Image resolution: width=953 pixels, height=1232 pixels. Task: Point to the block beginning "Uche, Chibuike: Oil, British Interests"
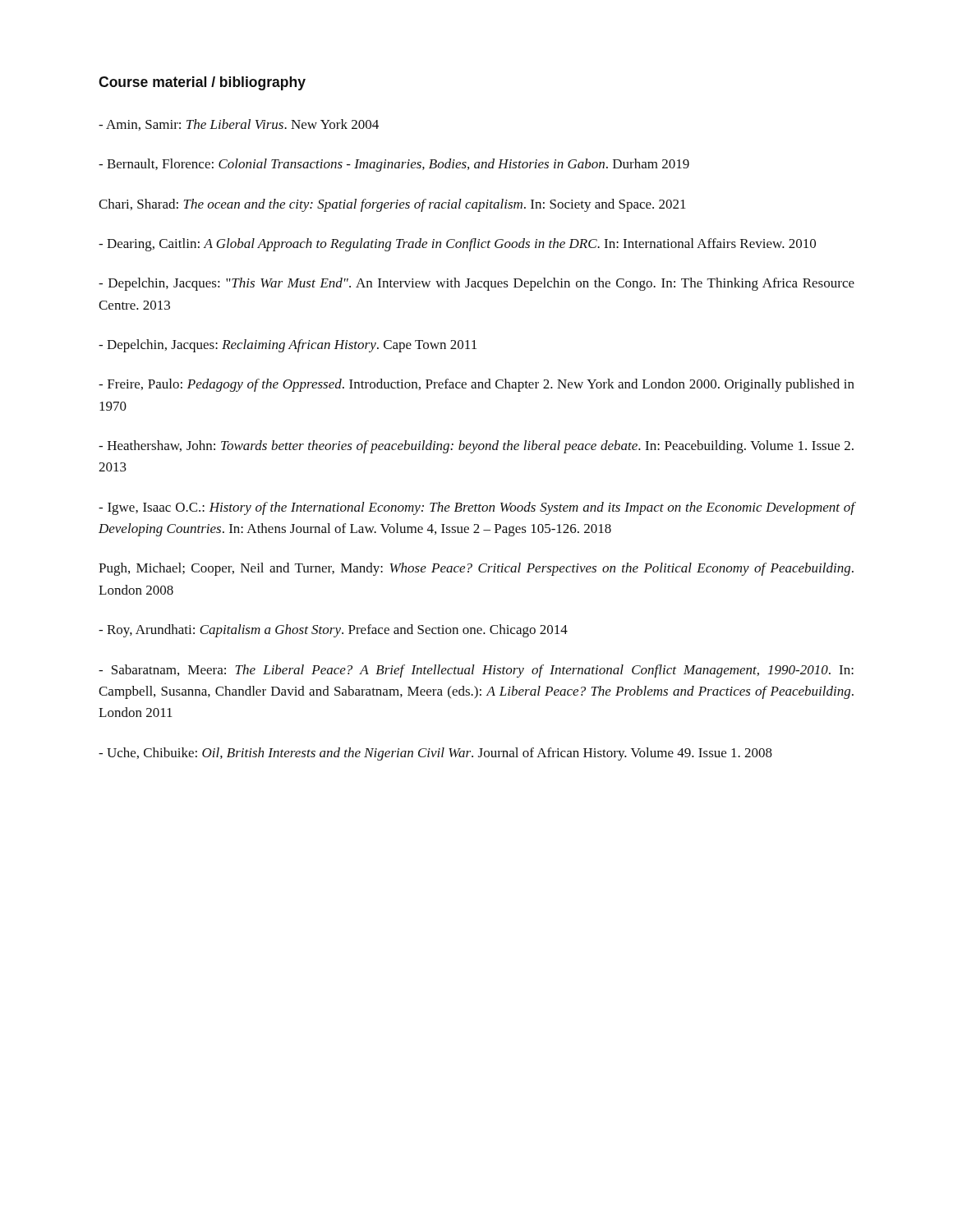(435, 752)
